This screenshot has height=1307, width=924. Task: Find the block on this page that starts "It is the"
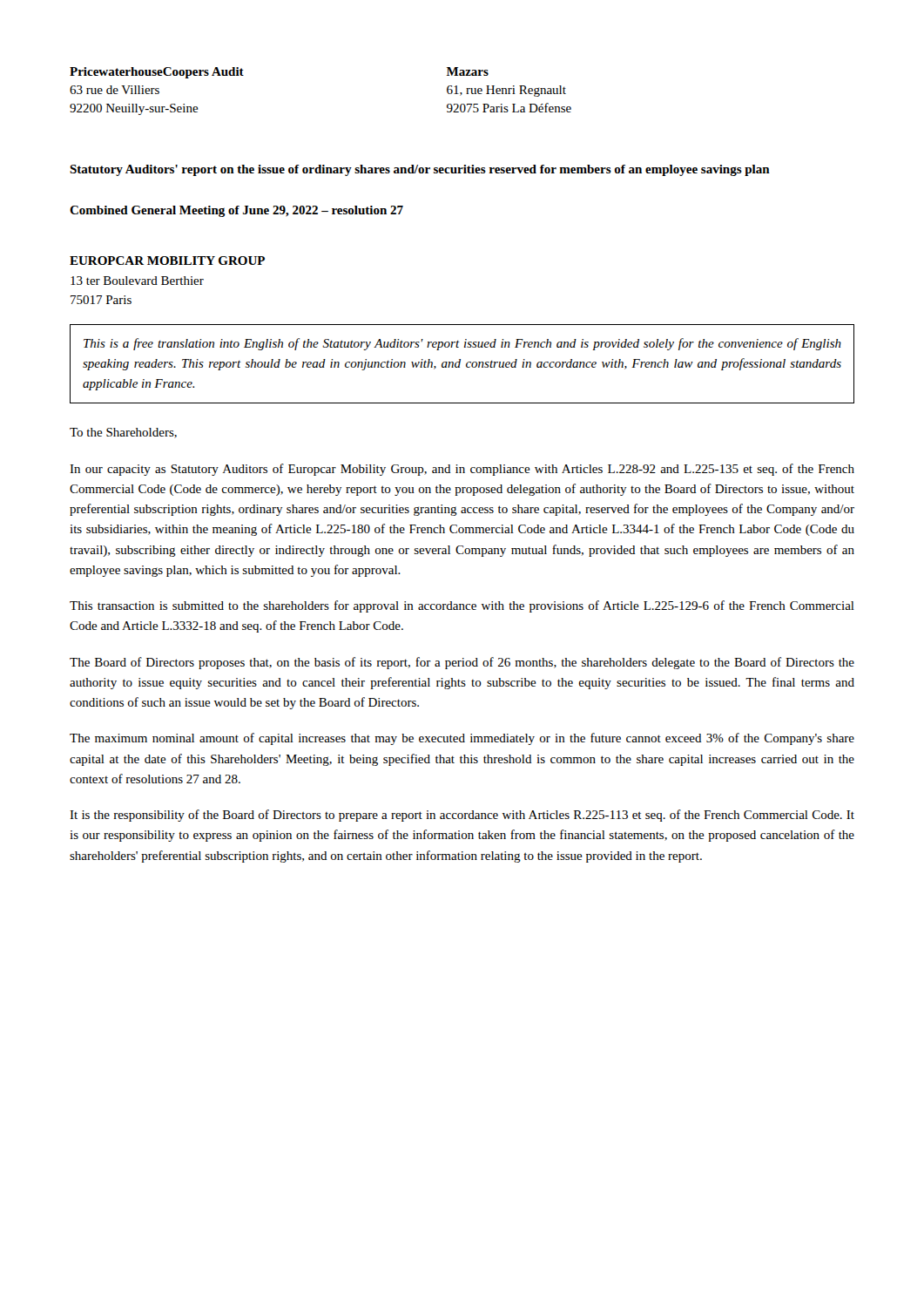[x=462, y=835]
